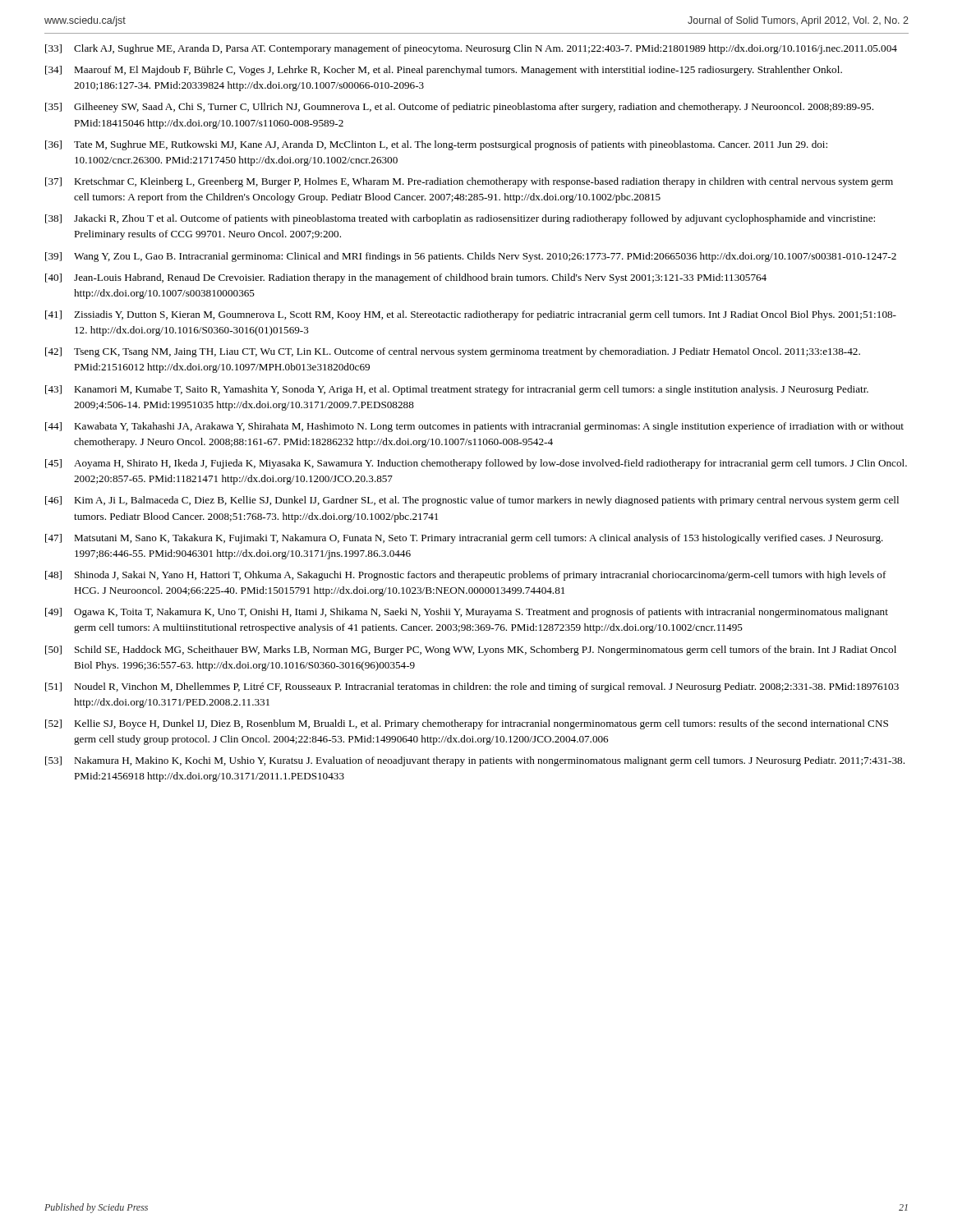
Task: Locate the block of text that opens with "[34] Maarouf M, El Majdoub F, Bührle C,"
Action: [476, 77]
